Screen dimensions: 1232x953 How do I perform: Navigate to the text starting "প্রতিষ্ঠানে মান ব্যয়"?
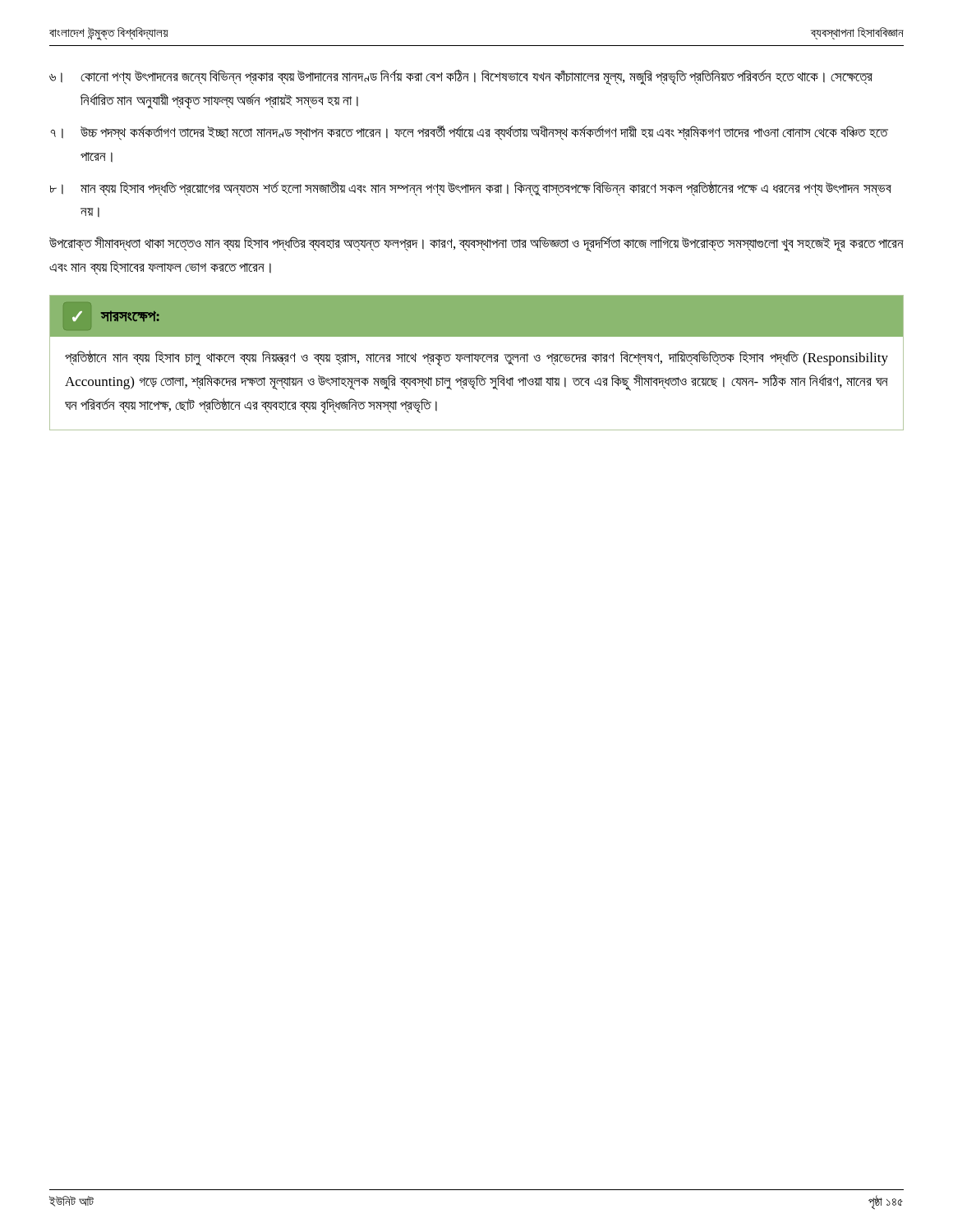[476, 382]
